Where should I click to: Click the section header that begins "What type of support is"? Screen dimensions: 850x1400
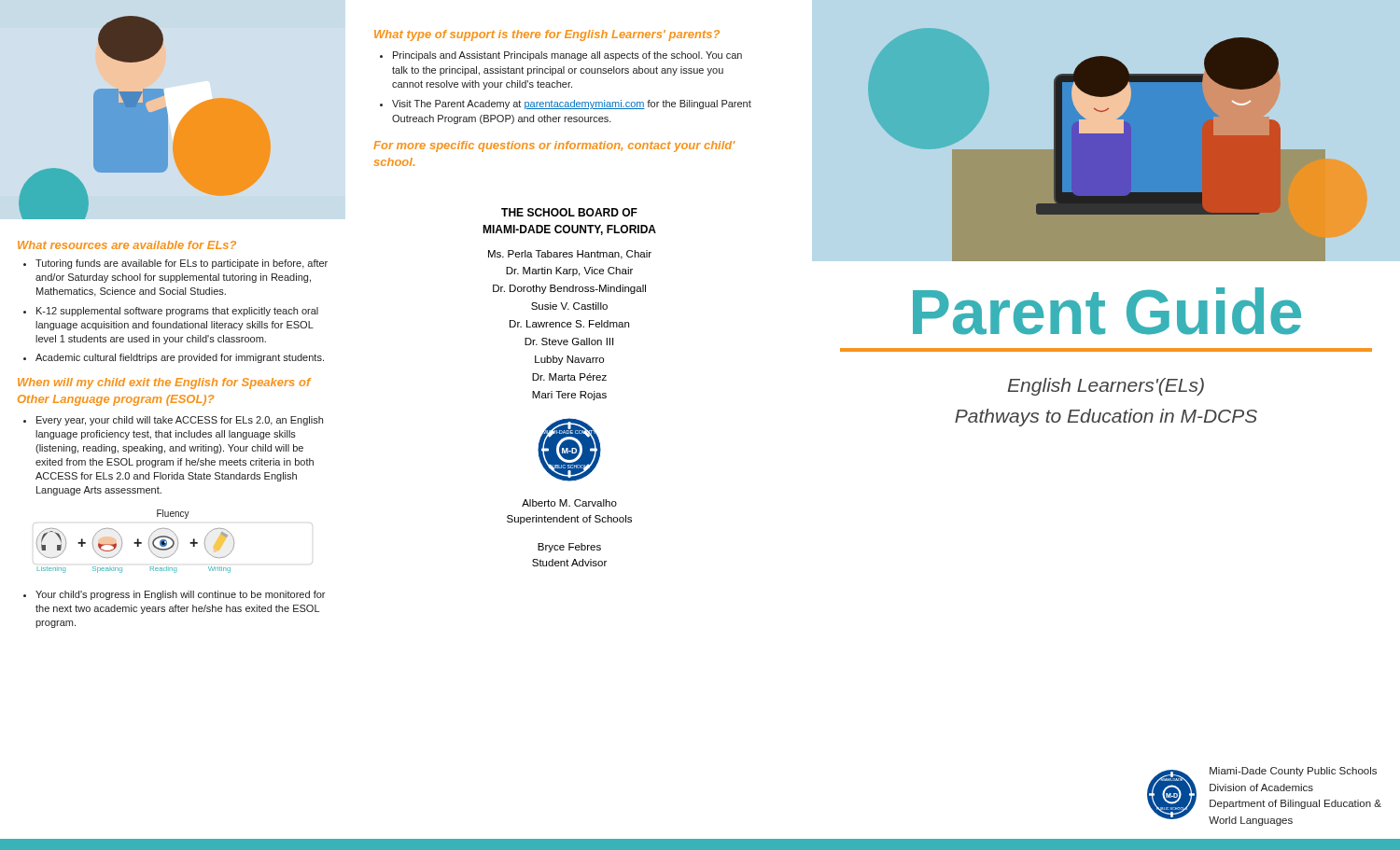[x=547, y=34]
